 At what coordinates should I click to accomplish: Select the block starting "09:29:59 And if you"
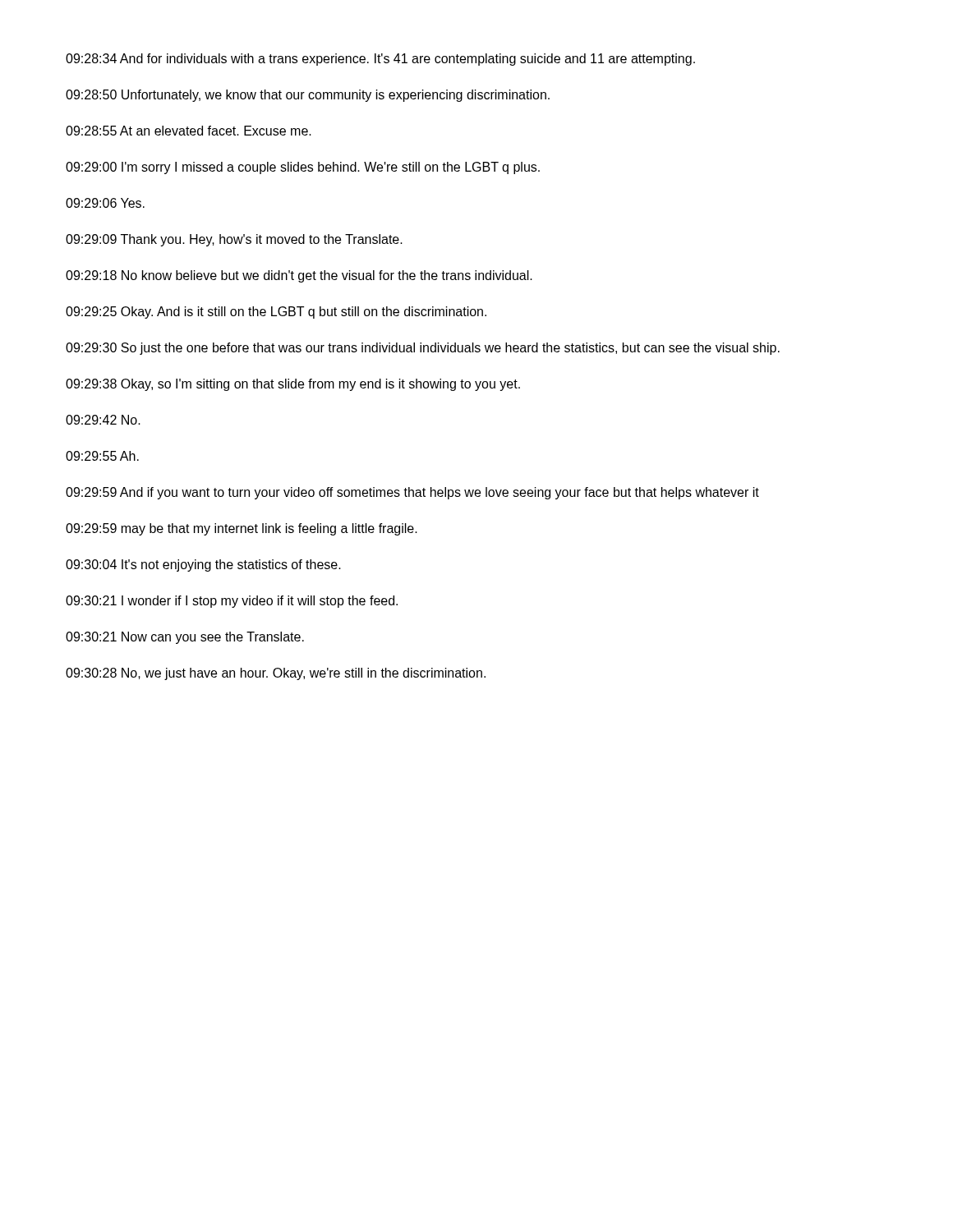pyautogui.click(x=412, y=492)
